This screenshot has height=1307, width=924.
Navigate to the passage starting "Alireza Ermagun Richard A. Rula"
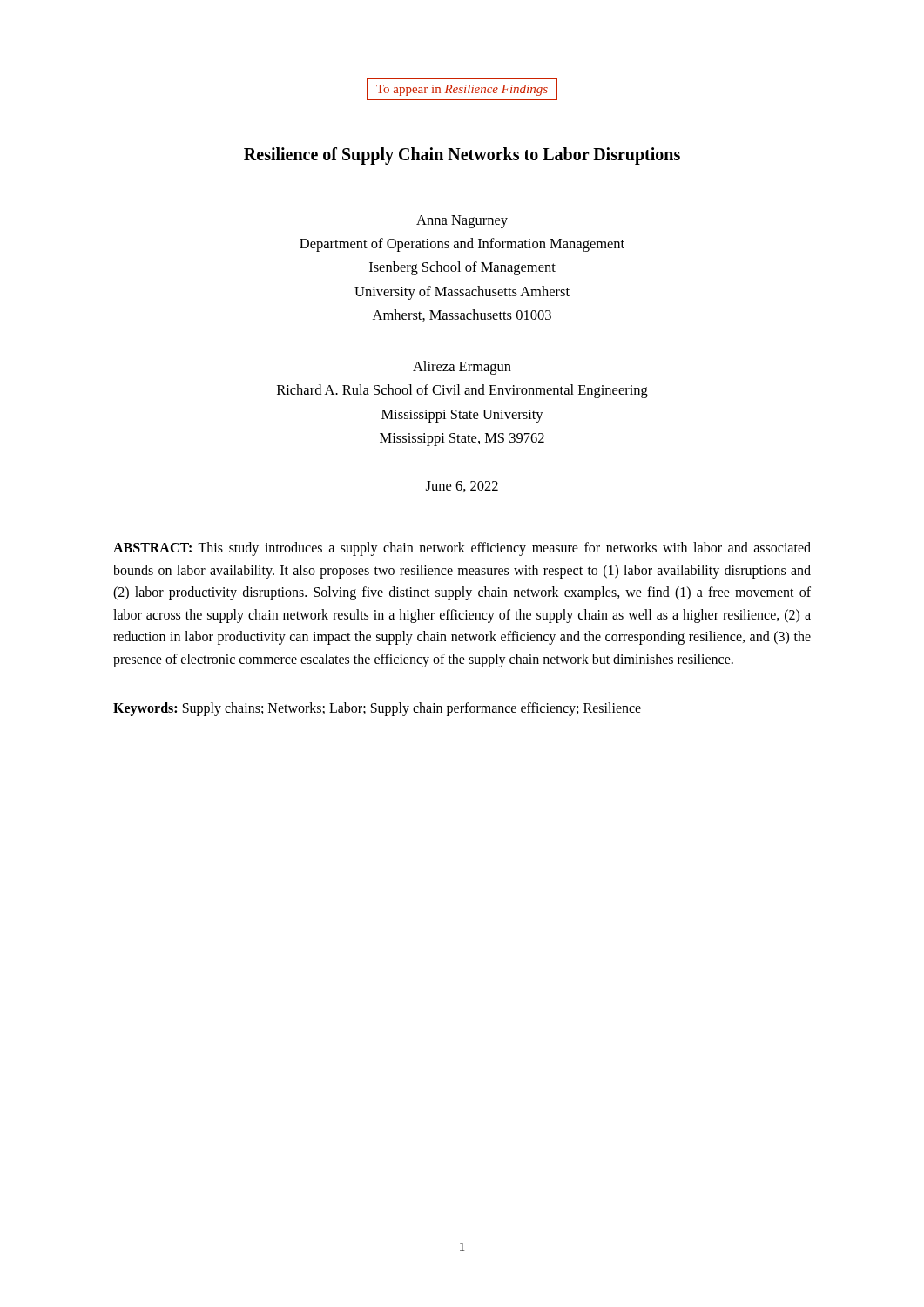pos(462,402)
